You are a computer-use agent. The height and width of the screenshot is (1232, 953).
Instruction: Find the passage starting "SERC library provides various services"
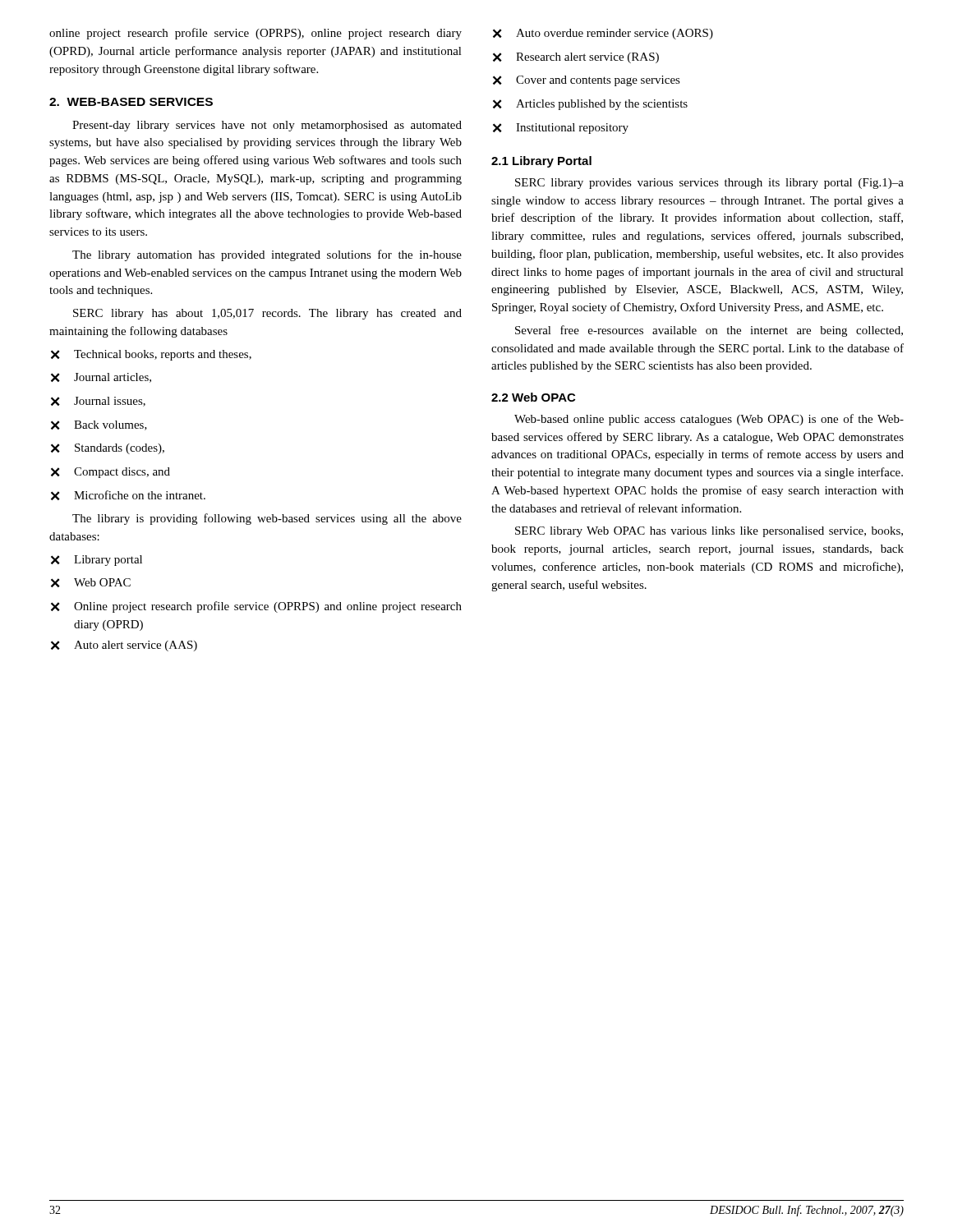[698, 246]
